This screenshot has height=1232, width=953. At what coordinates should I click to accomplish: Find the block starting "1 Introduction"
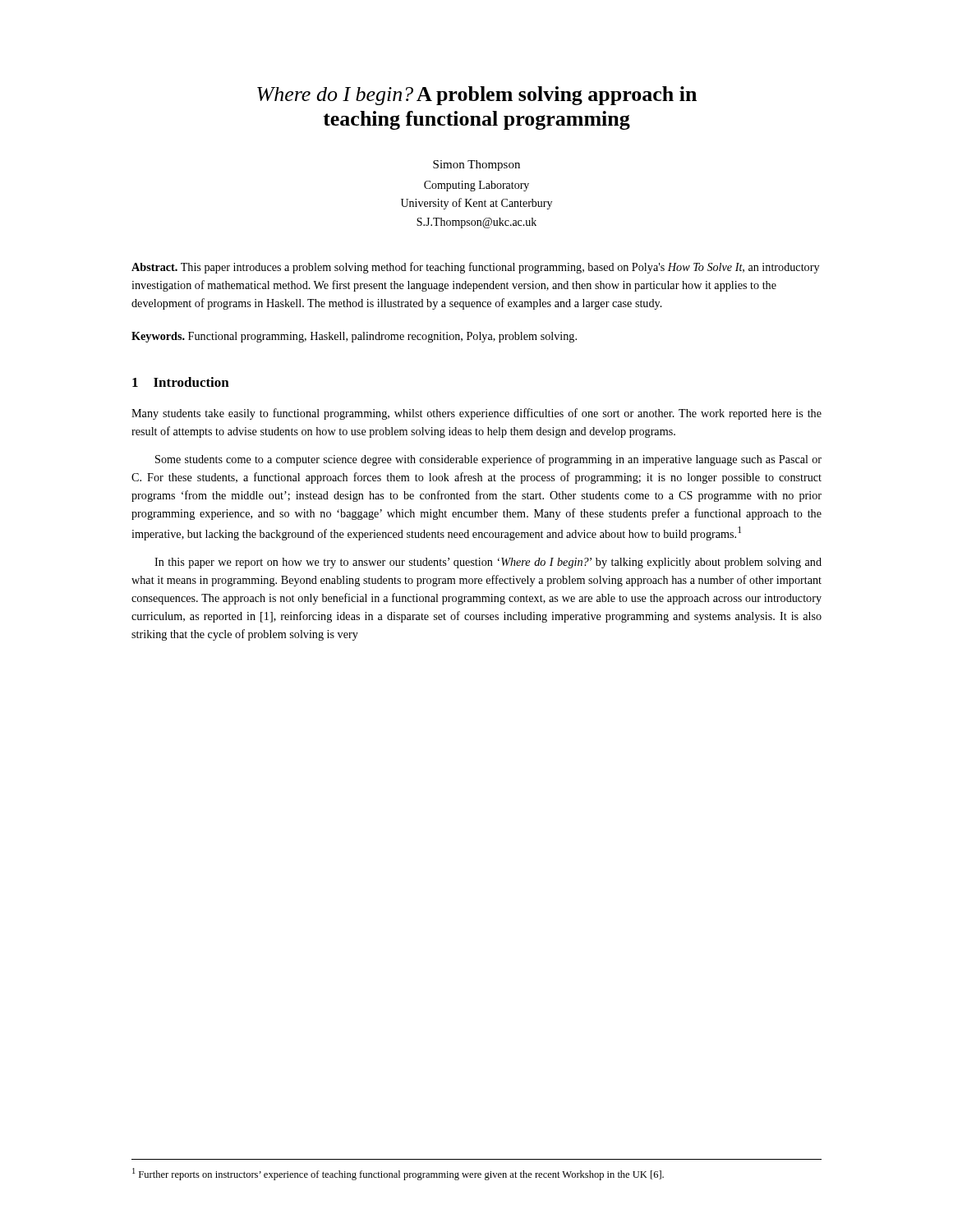pos(180,383)
